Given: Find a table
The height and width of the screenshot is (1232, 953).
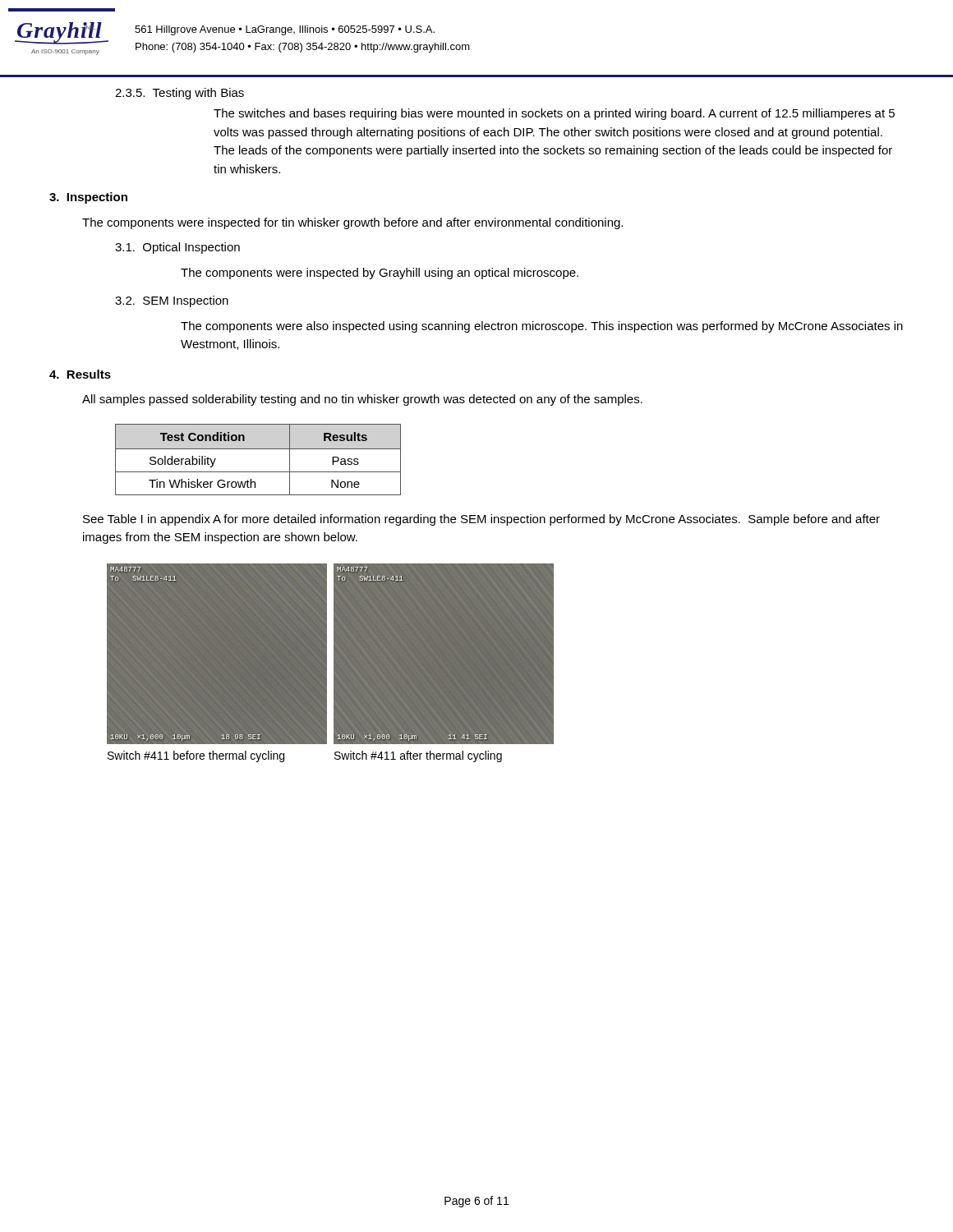Looking at the screenshot, I should click(x=509, y=459).
